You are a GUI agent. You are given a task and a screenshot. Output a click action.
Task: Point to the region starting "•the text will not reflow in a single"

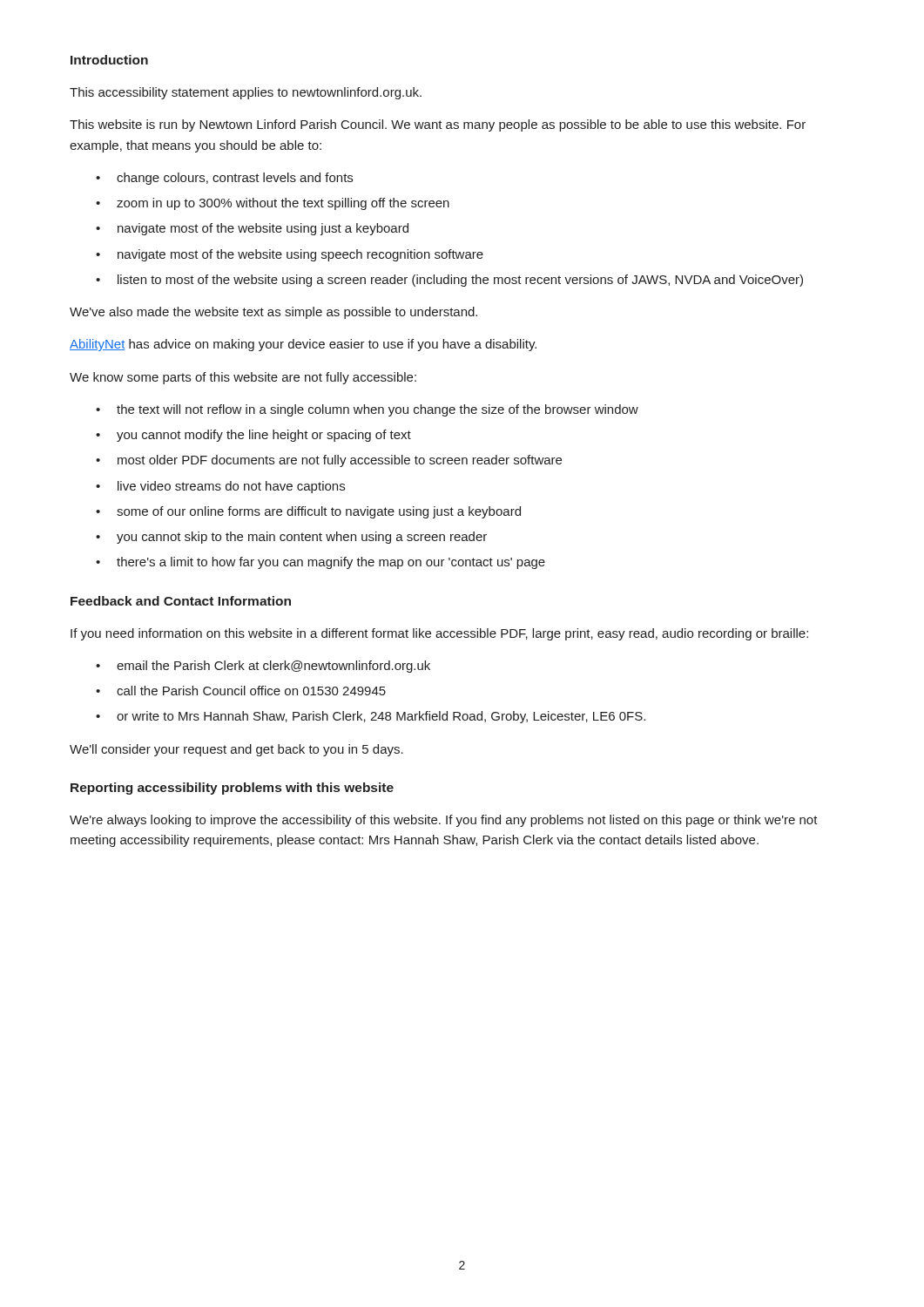475,409
